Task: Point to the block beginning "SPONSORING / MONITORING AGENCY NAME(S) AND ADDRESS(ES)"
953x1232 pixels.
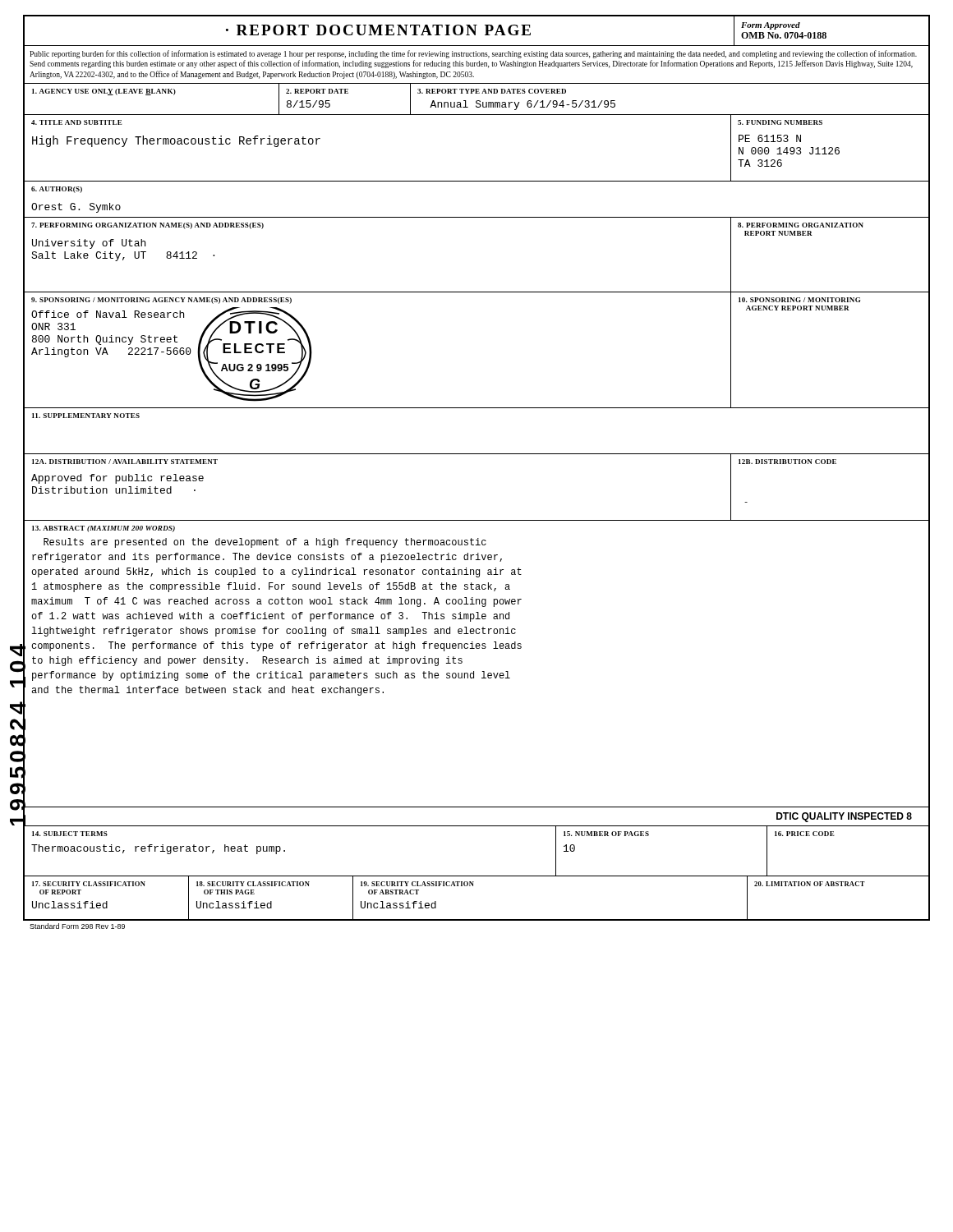Action: (x=161, y=301)
